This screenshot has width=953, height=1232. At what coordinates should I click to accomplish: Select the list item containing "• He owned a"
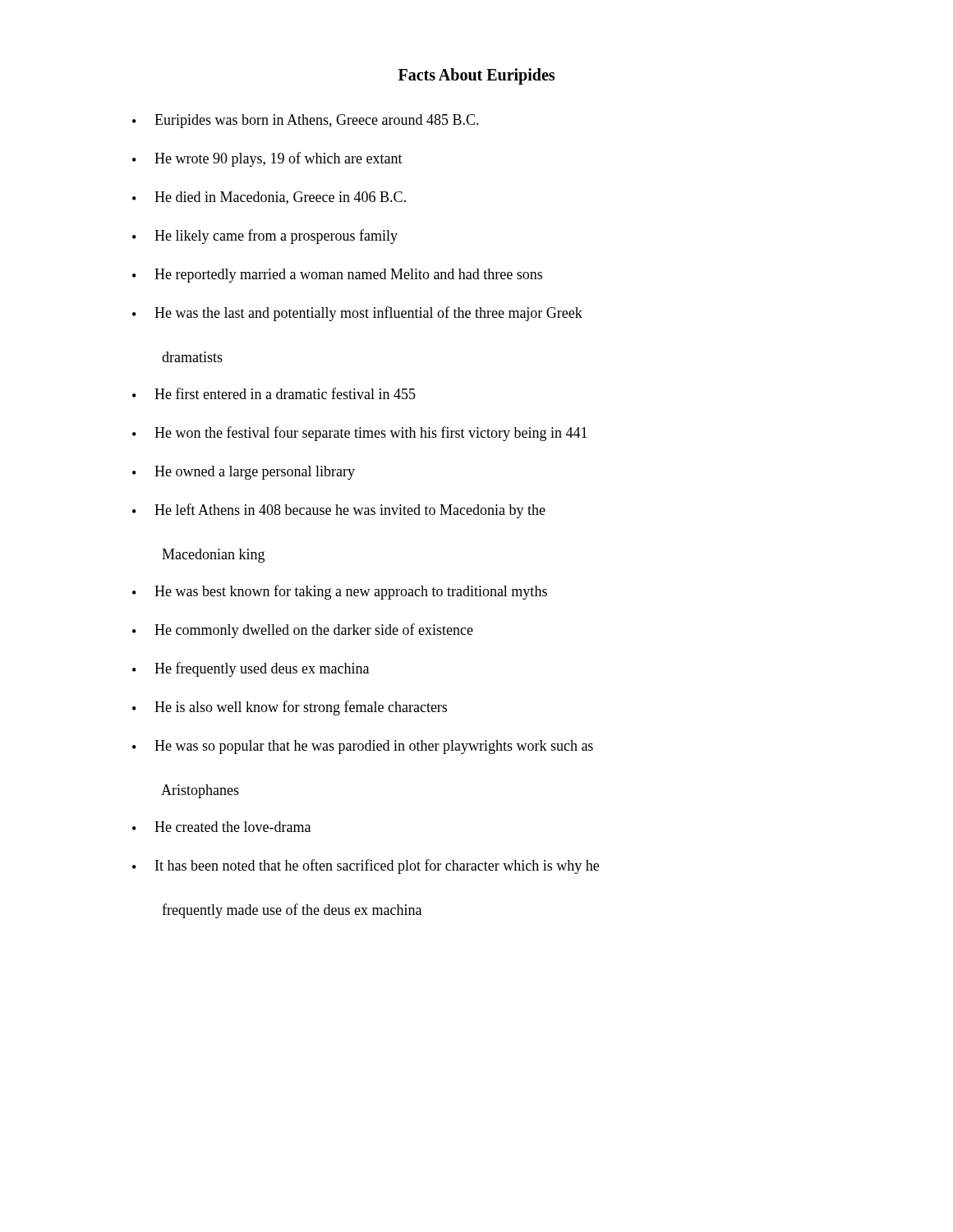244,473
